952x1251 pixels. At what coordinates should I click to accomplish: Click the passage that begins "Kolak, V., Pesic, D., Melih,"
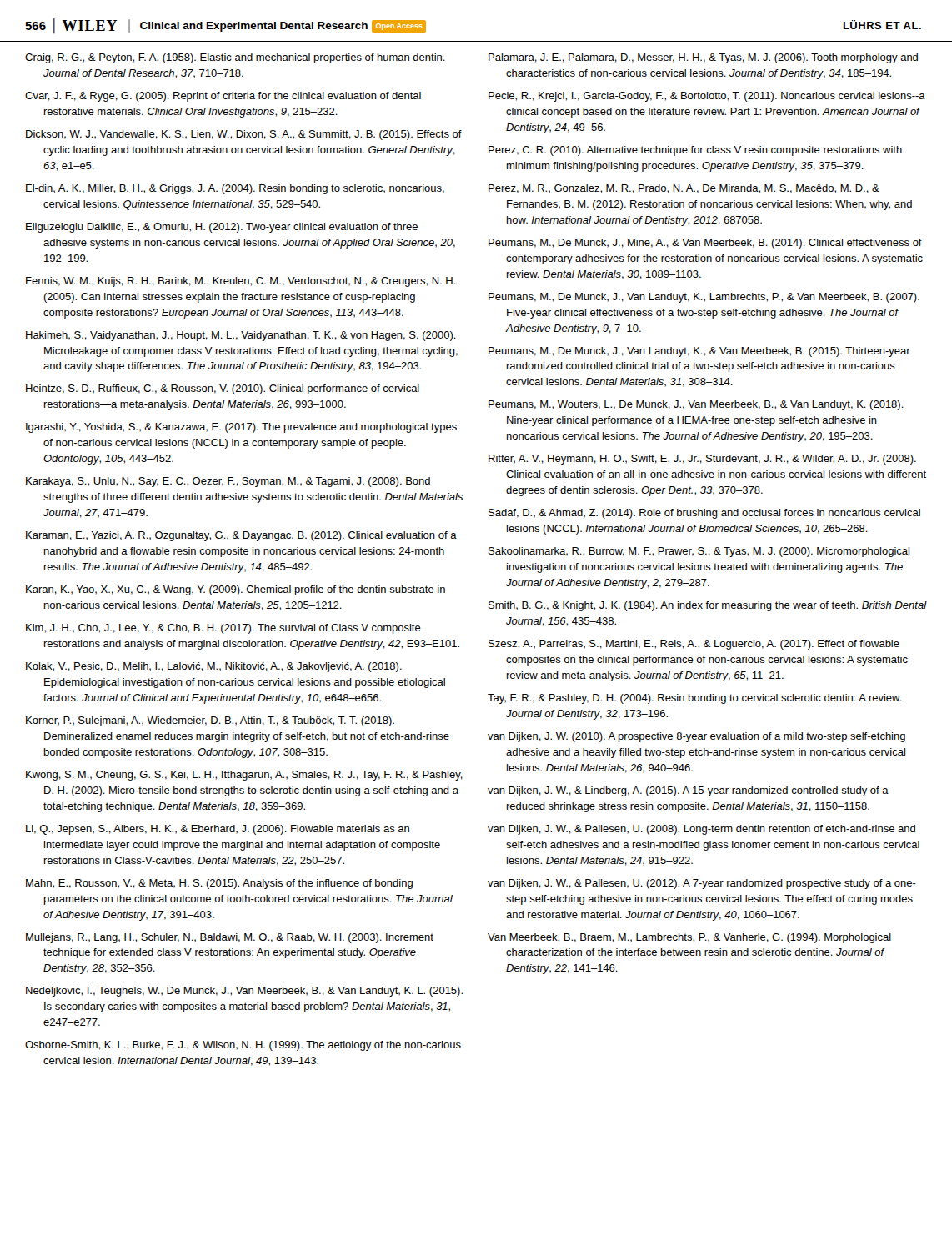click(235, 682)
